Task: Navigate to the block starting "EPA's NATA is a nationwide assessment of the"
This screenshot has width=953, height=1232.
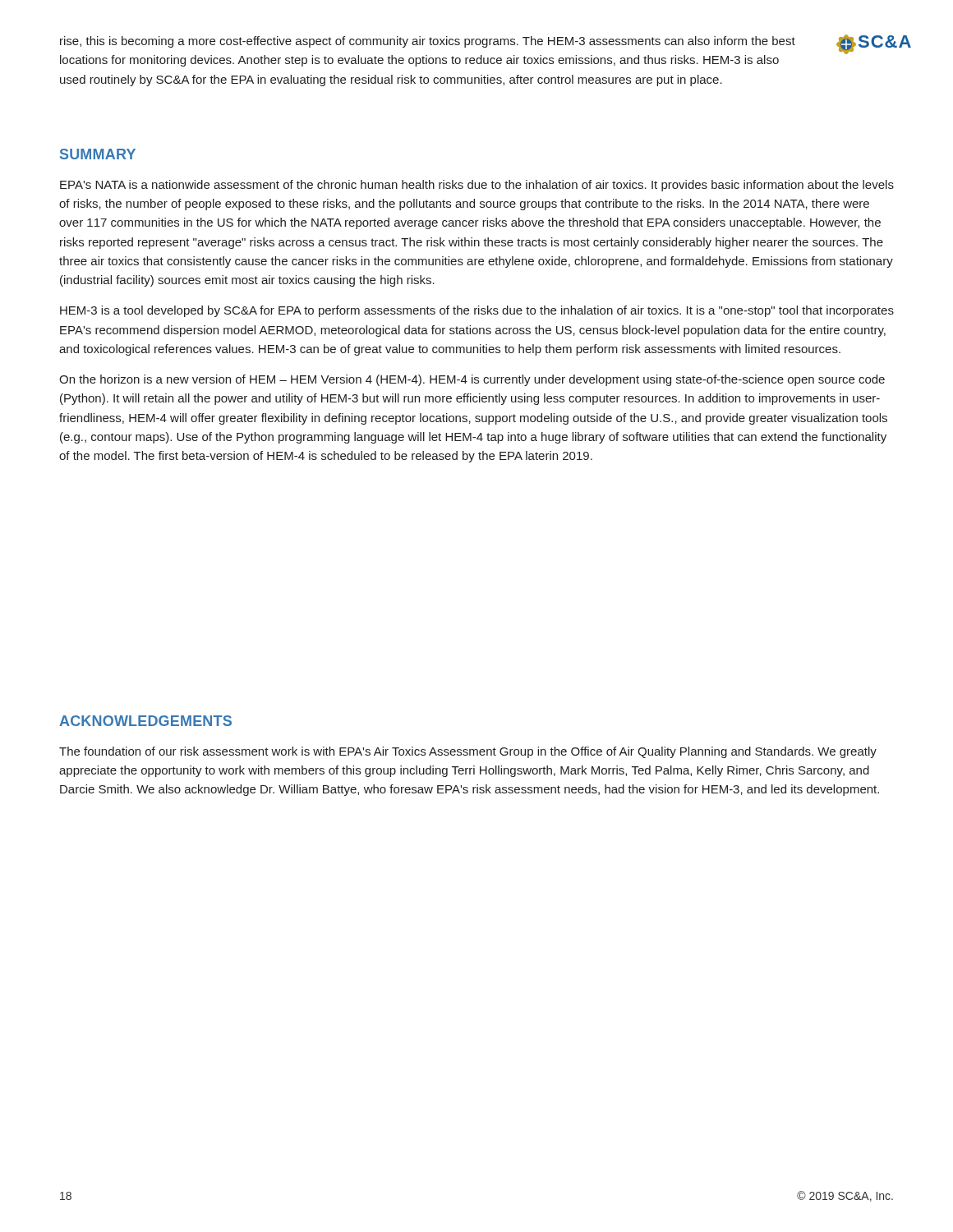Action: 476,232
